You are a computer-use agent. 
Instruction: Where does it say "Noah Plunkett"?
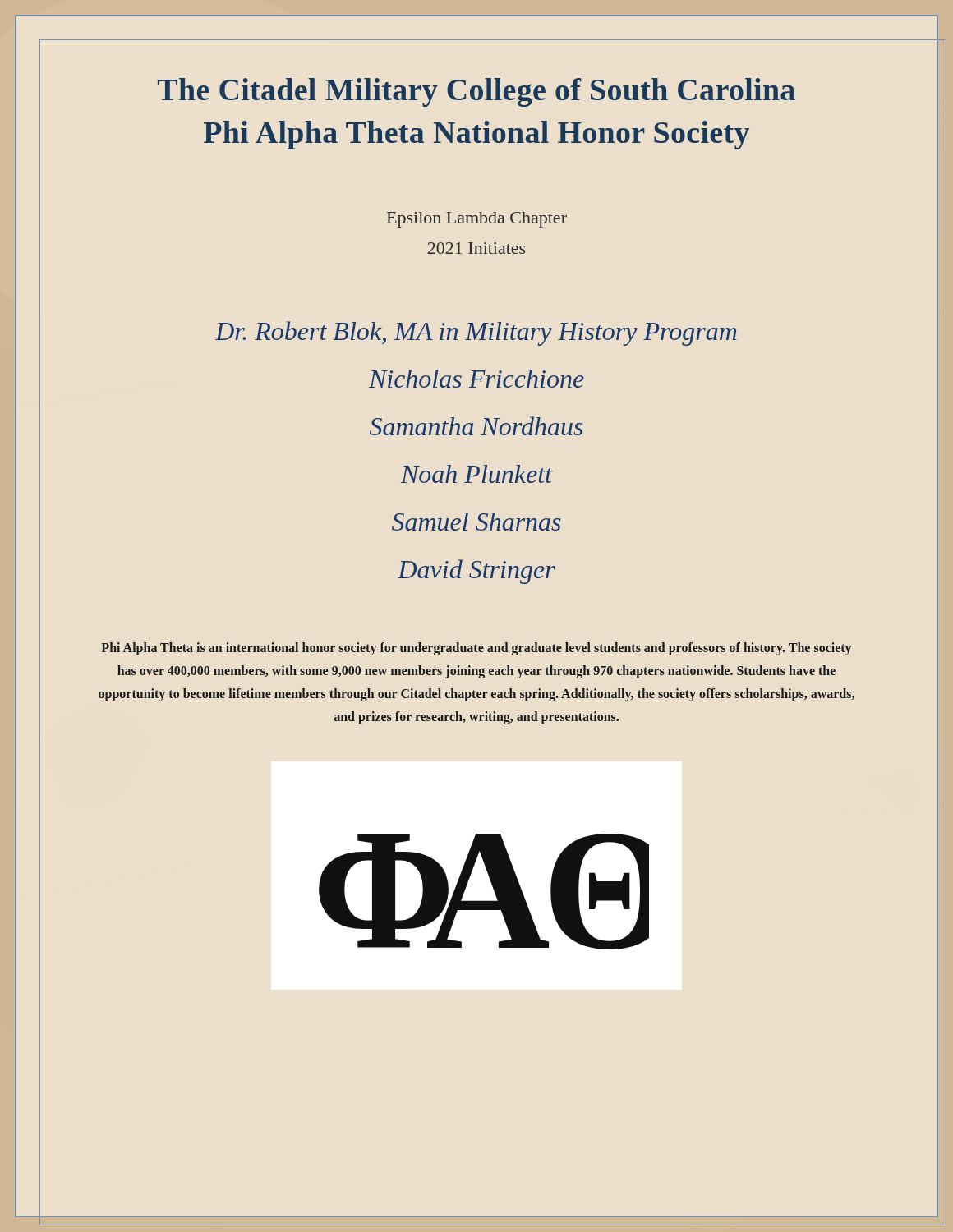[x=476, y=474]
